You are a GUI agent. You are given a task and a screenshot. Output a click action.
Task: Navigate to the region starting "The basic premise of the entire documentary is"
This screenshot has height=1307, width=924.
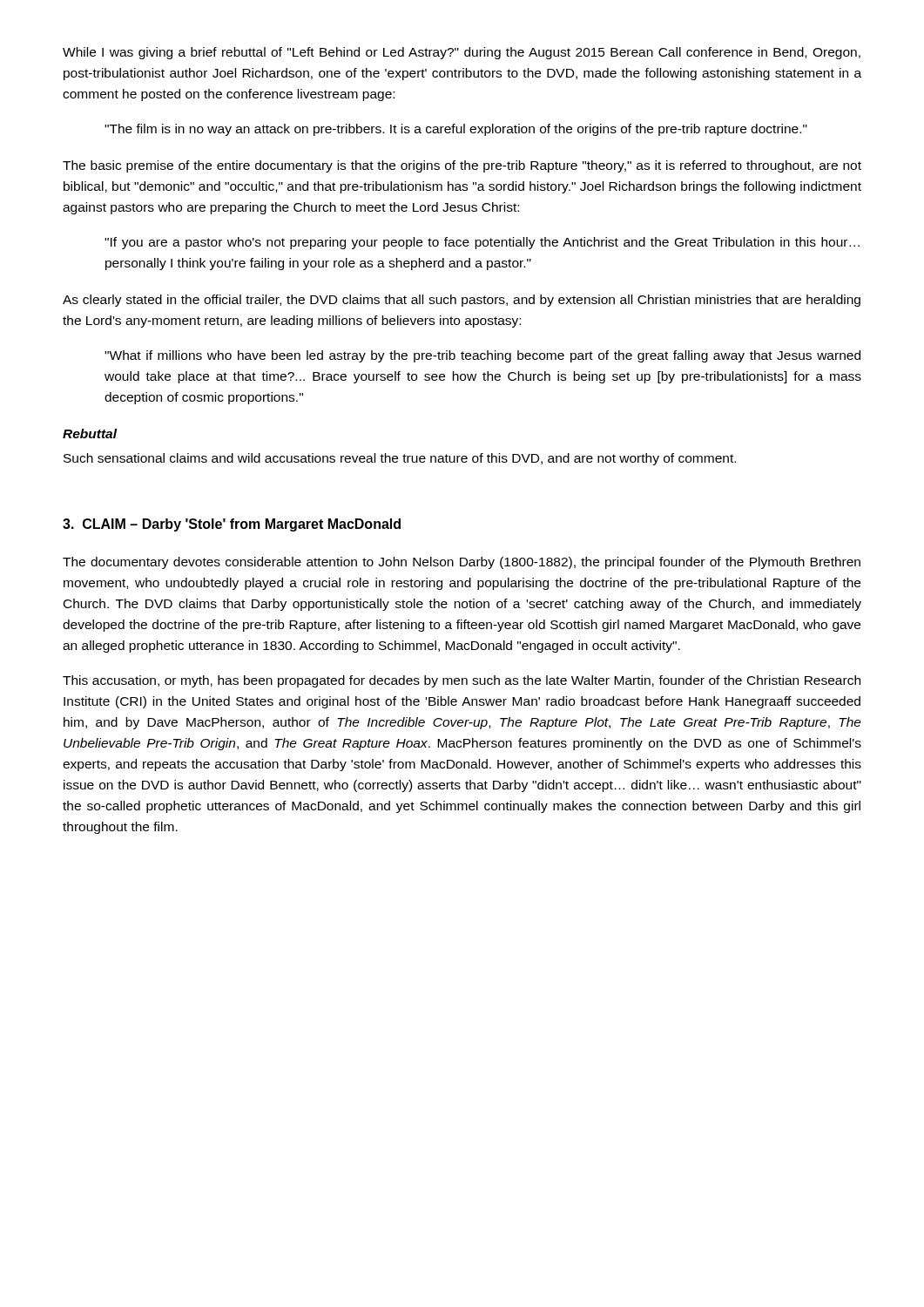click(462, 186)
